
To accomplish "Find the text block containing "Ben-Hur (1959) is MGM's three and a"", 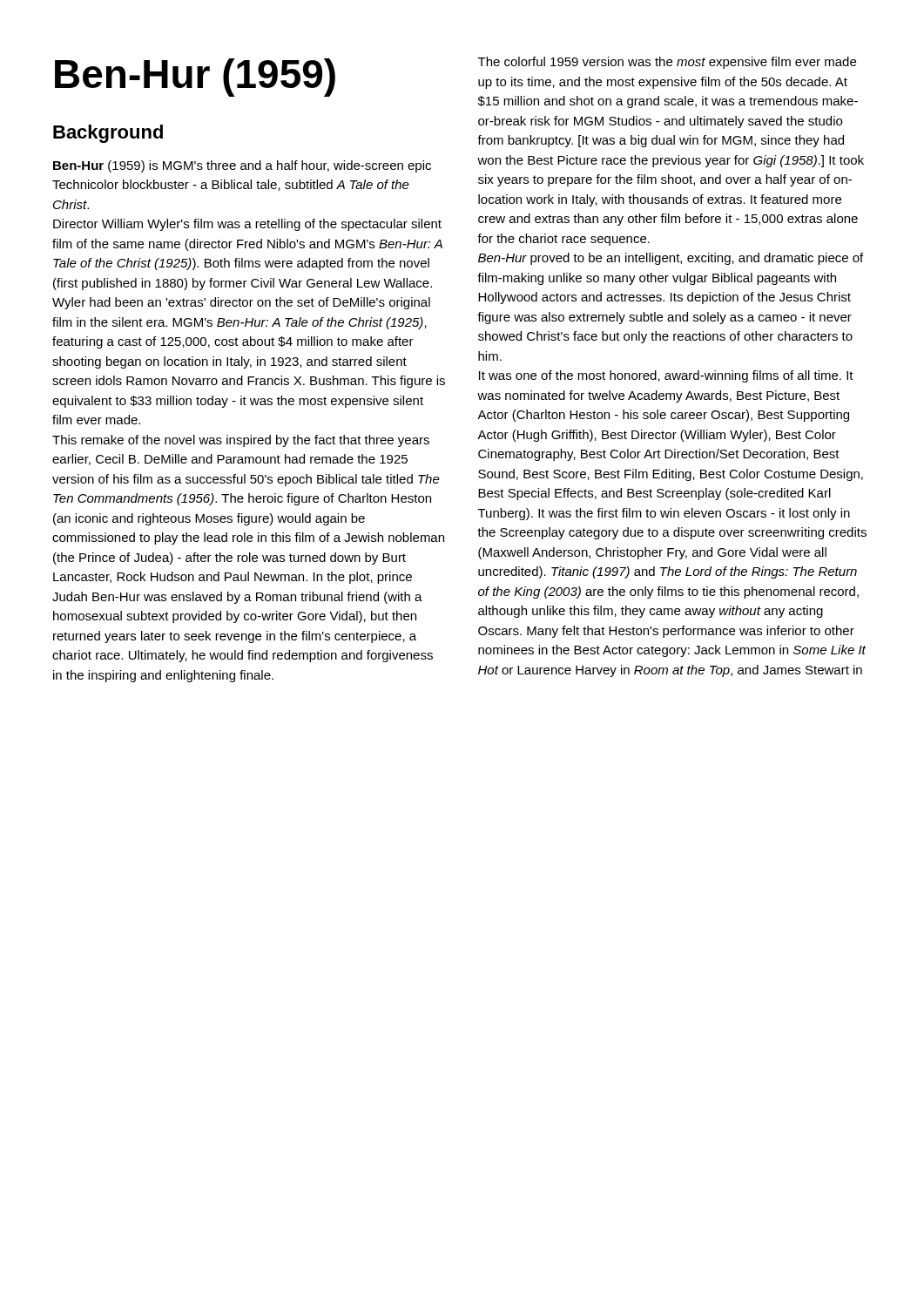I will pyautogui.click(x=249, y=185).
